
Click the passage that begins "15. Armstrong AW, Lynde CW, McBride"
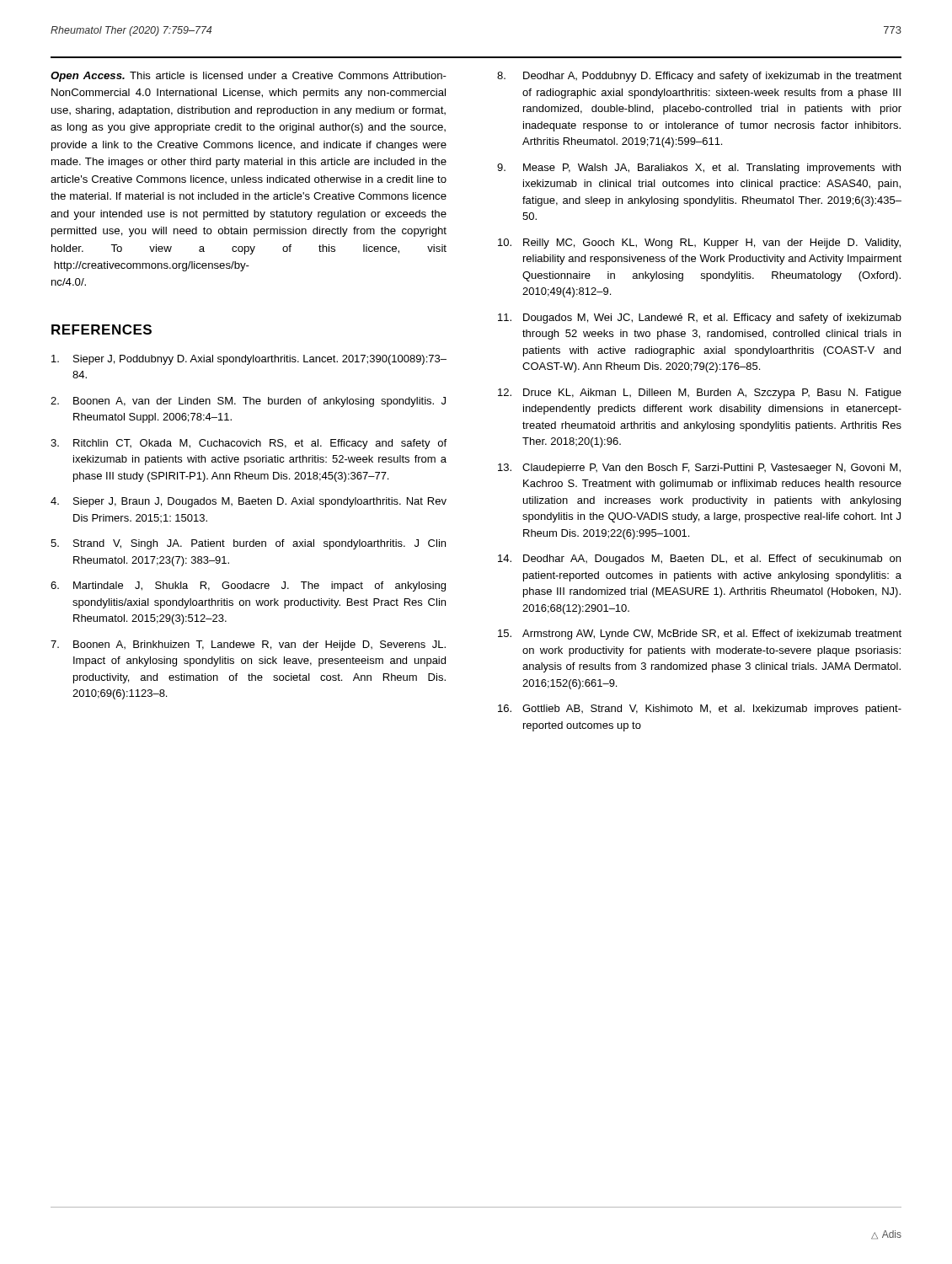click(x=699, y=658)
